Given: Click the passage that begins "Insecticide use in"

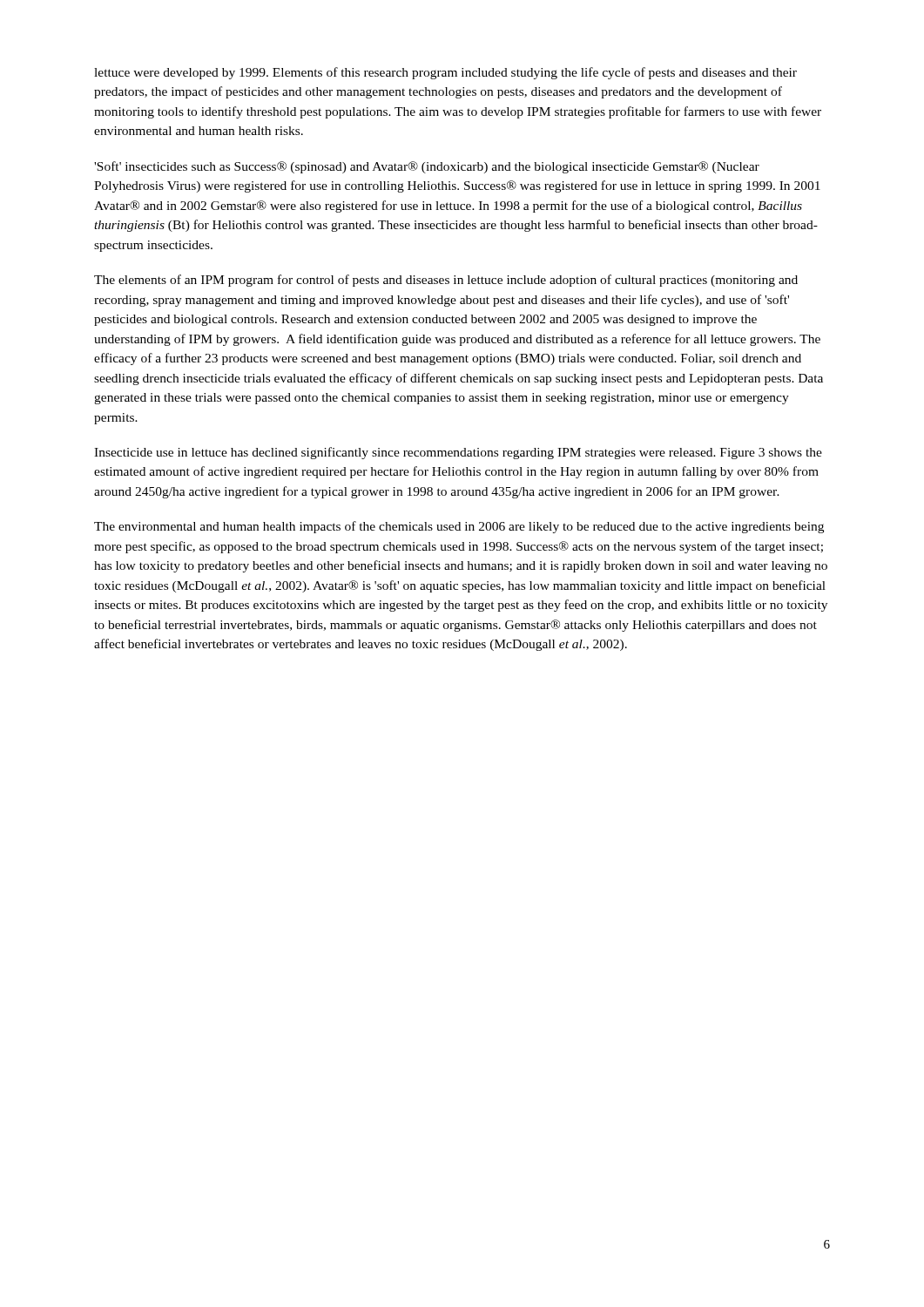Looking at the screenshot, I should 458,471.
